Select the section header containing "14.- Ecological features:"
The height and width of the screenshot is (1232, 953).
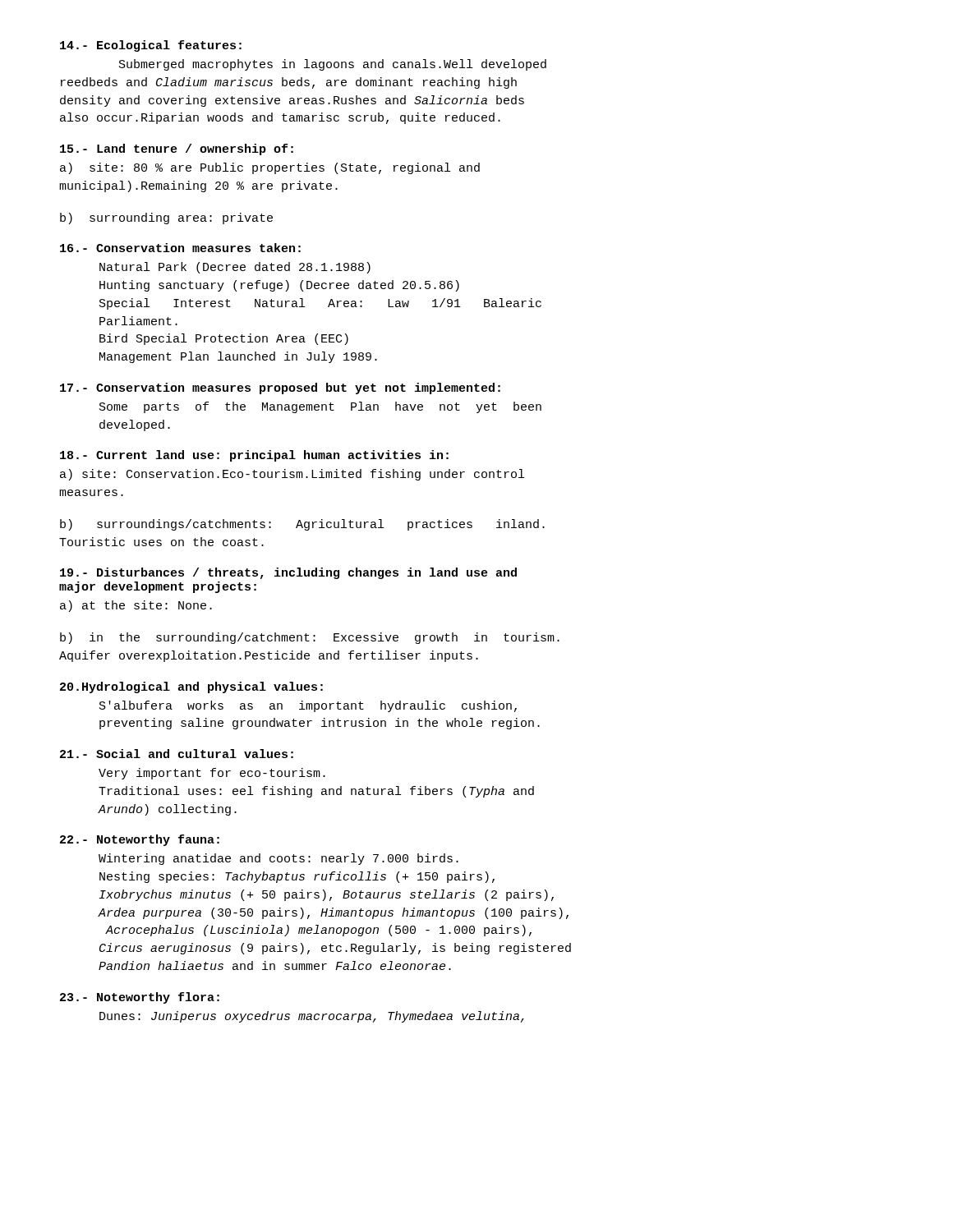152,46
